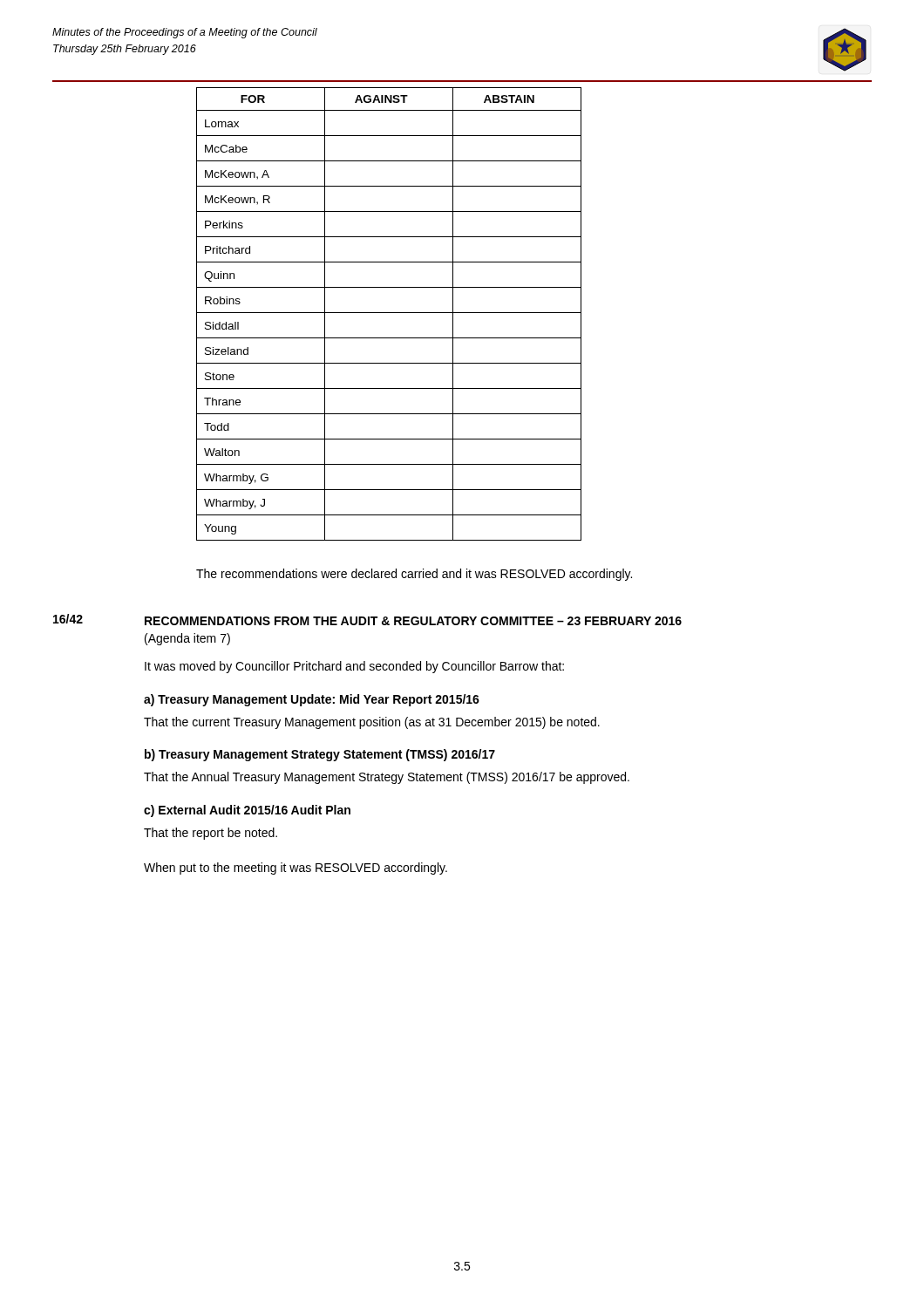This screenshot has width=924, height=1308.
Task: Select the section header with the text "c) External Audit"
Action: (247, 810)
